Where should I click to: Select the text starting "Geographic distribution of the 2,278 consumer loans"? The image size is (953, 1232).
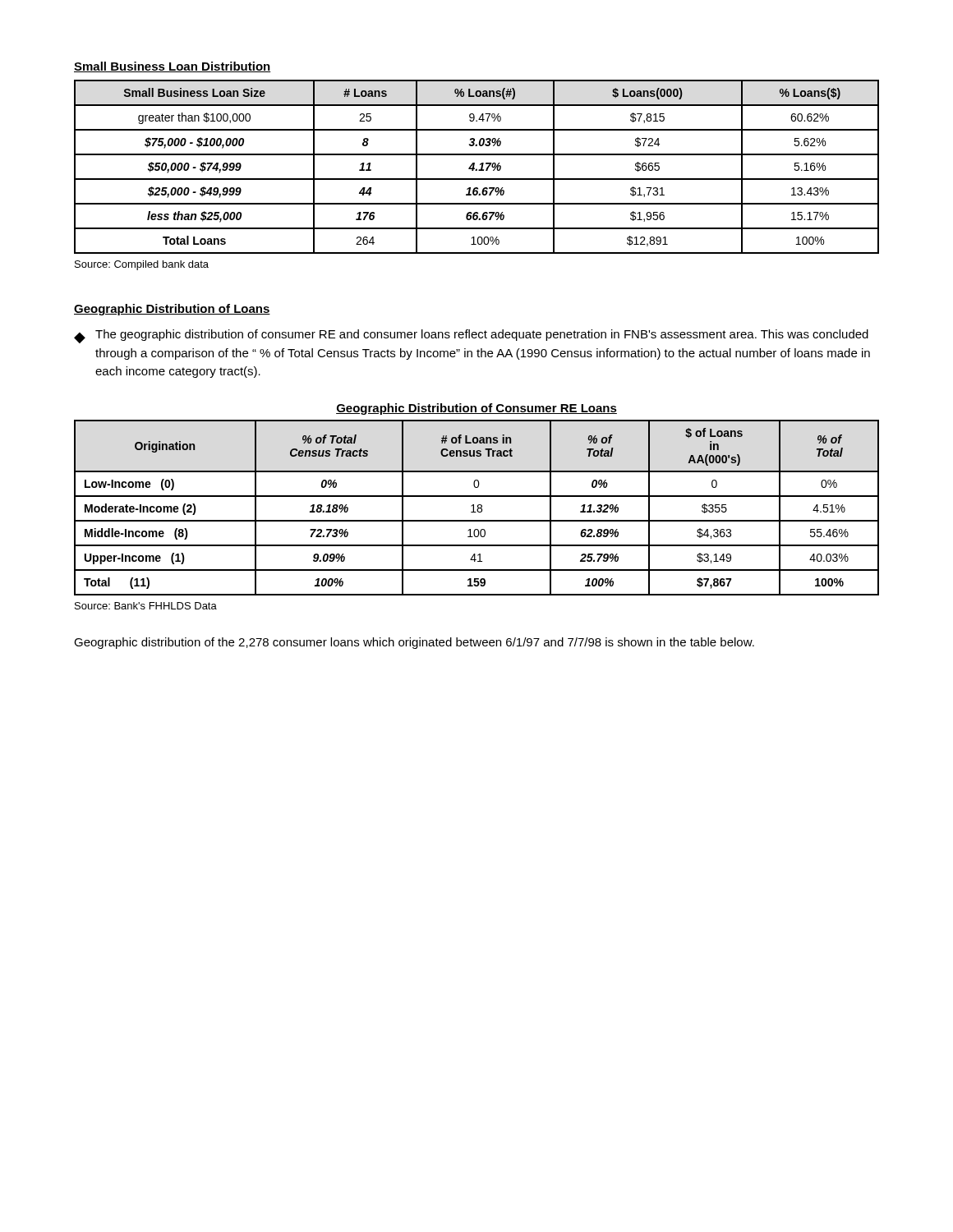coord(414,641)
